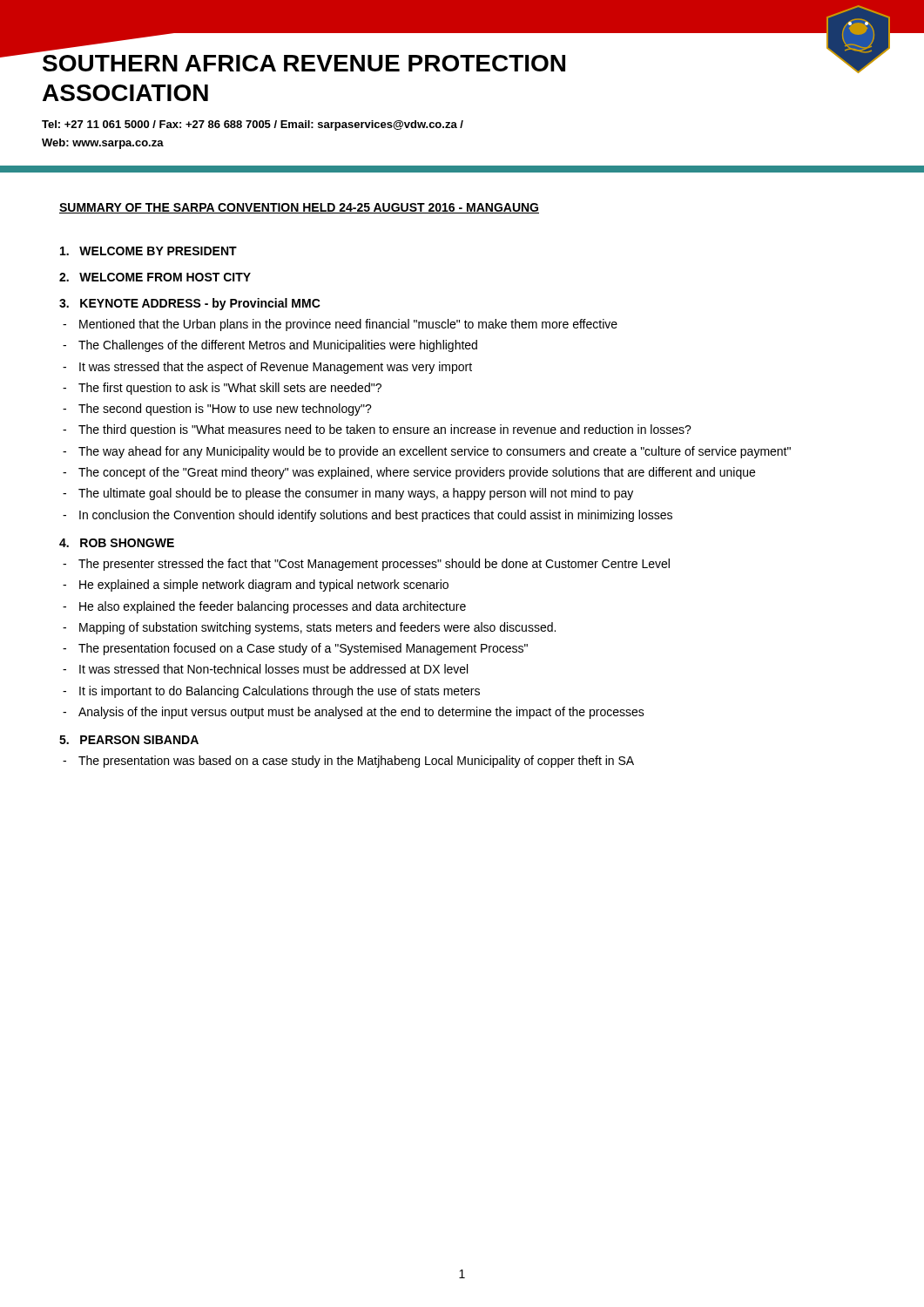Image resolution: width=924 pixels, height=1307 pixels.
Task: Select the block starting "The first question to ask is "What"
Action: tap(230, 388)
